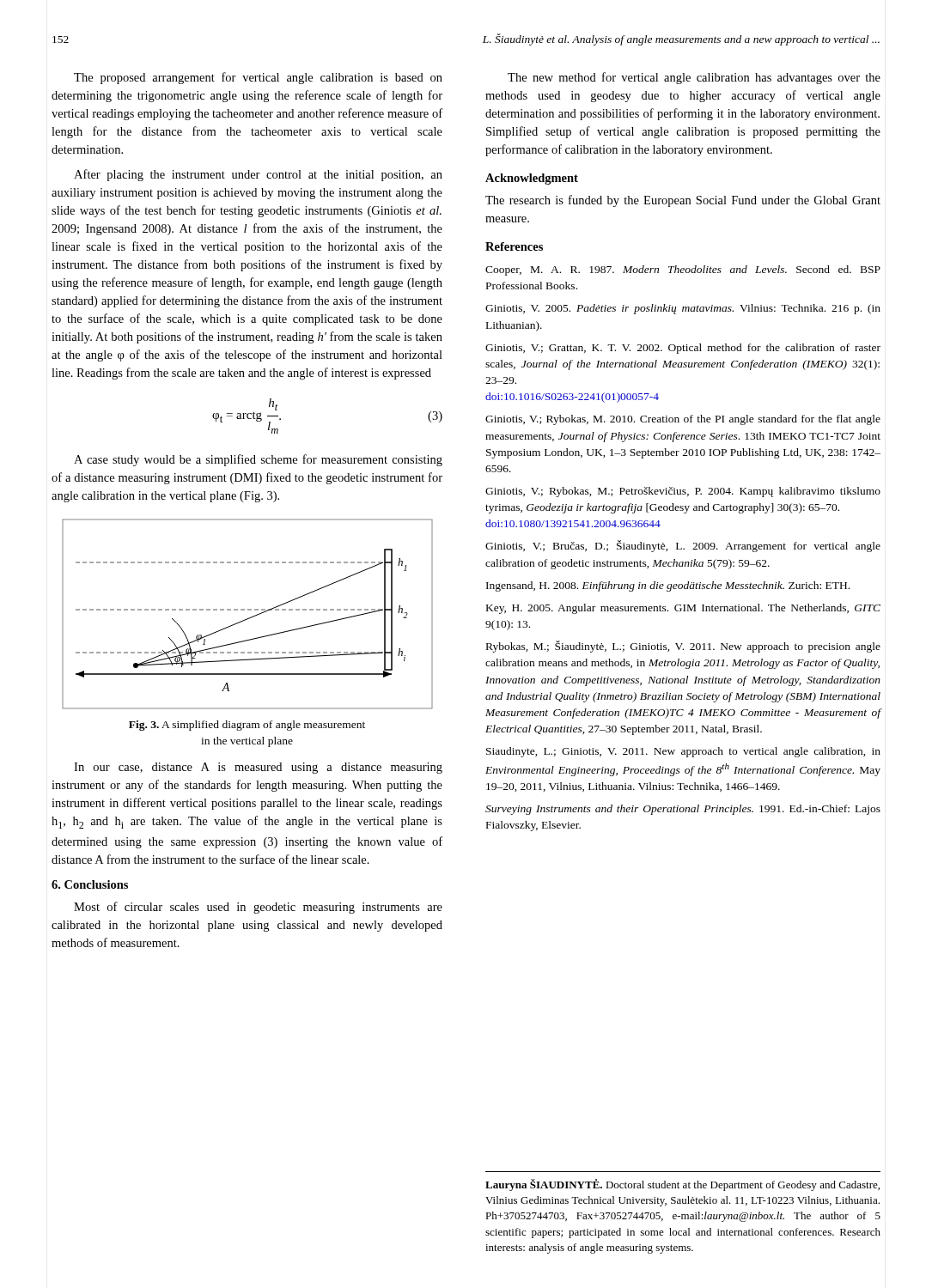Locate the list item that says "Key, H. 2005. Angular"
932x1288 pixels.
(x=683, y=616)
